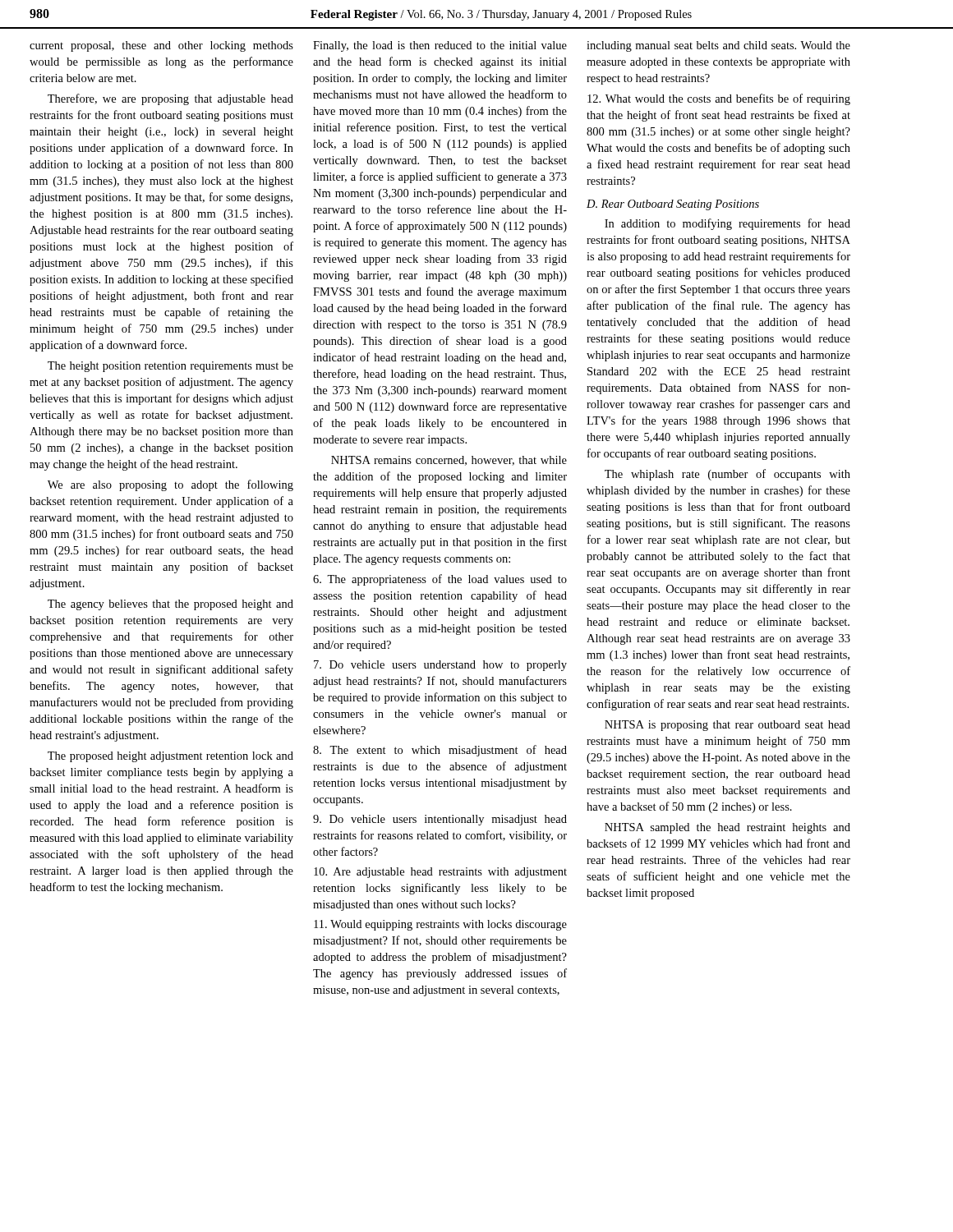Point to the text block starting "current proposal, these and other locking"
Screen dimensions: 1232x953
point(161,466)
